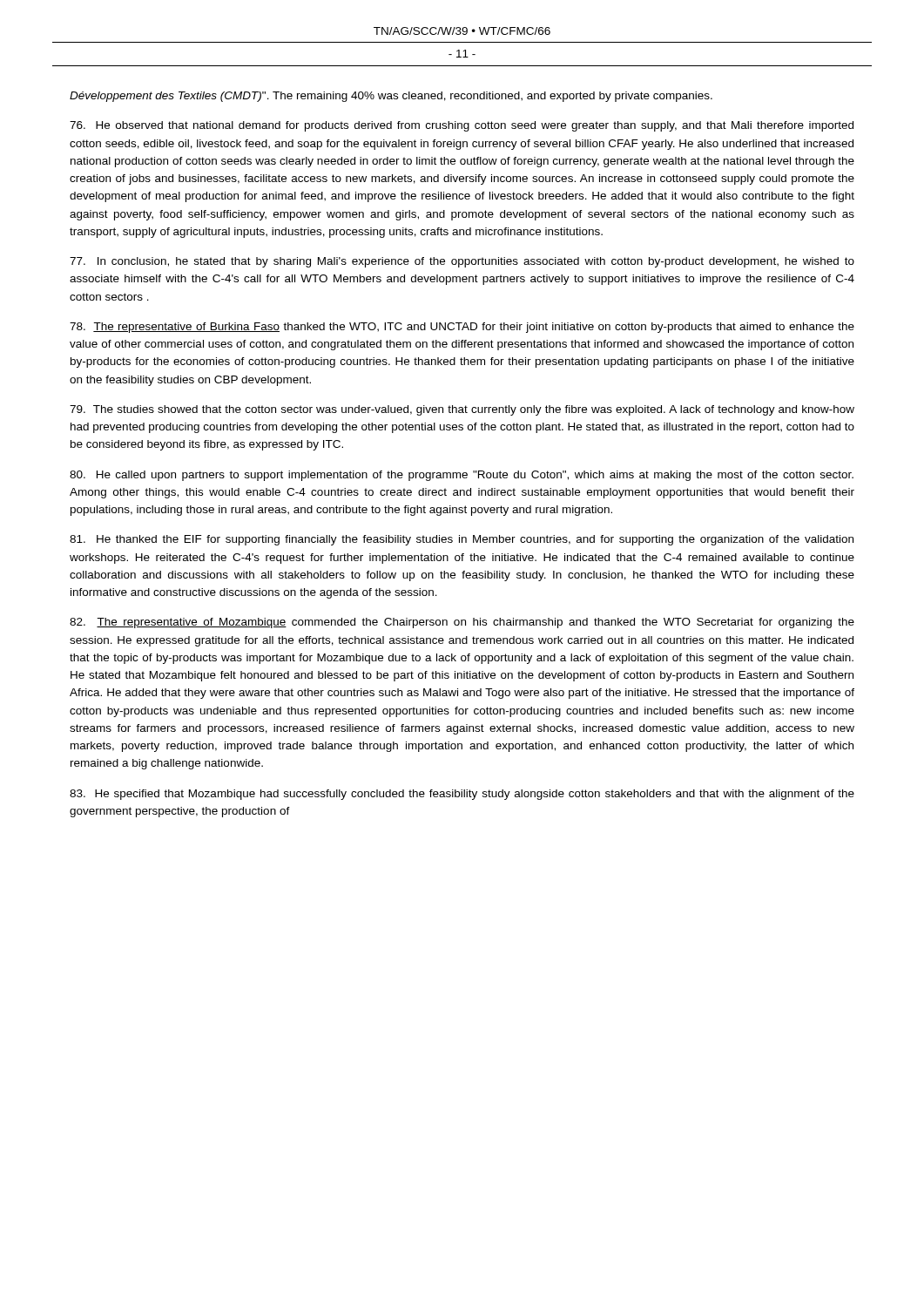
Task: Locate the text starting "Développement des Textiles"
Action: click(x=391, y=95)
